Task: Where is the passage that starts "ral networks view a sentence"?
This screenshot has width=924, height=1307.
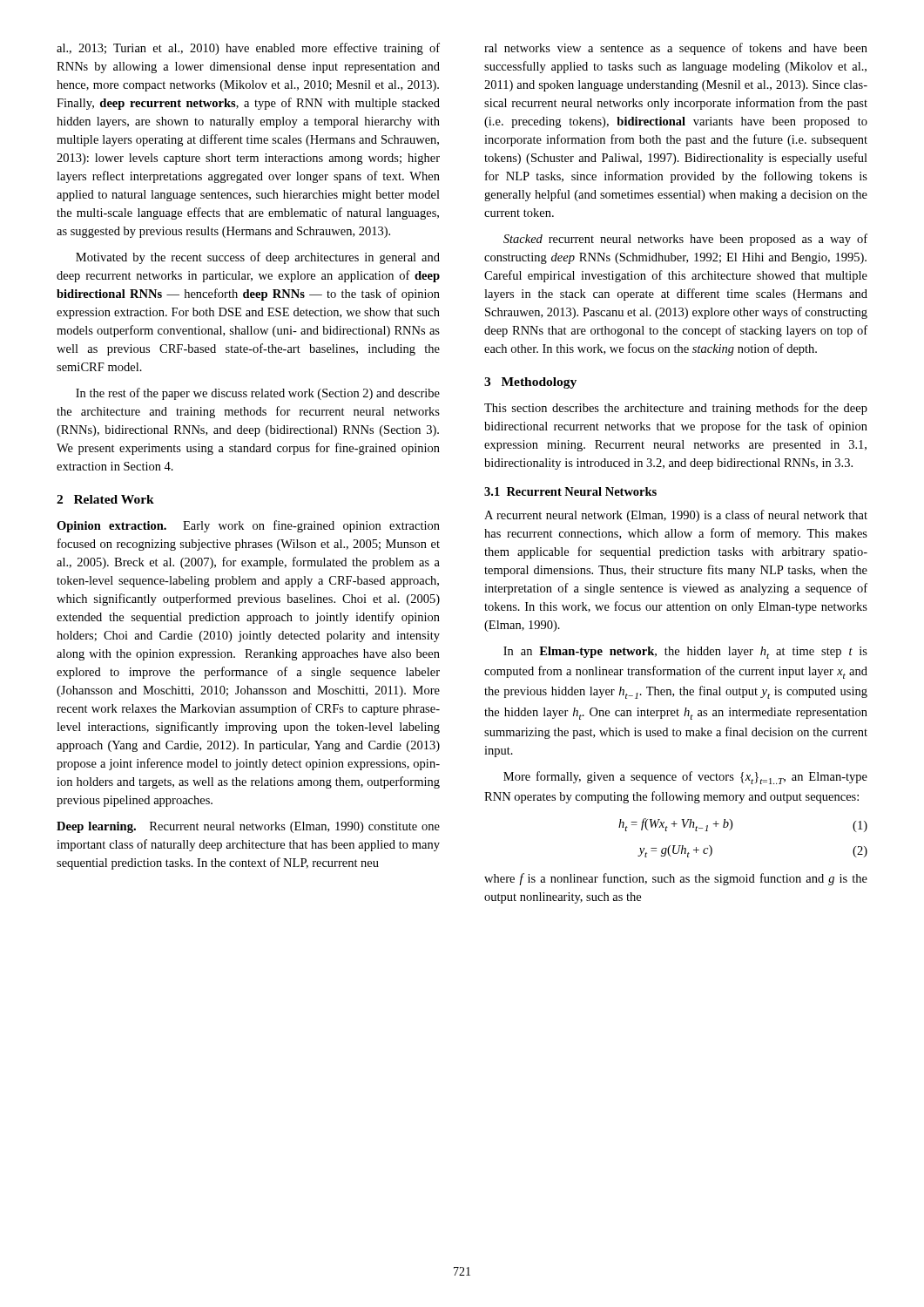Action: (x=676, y=131)
